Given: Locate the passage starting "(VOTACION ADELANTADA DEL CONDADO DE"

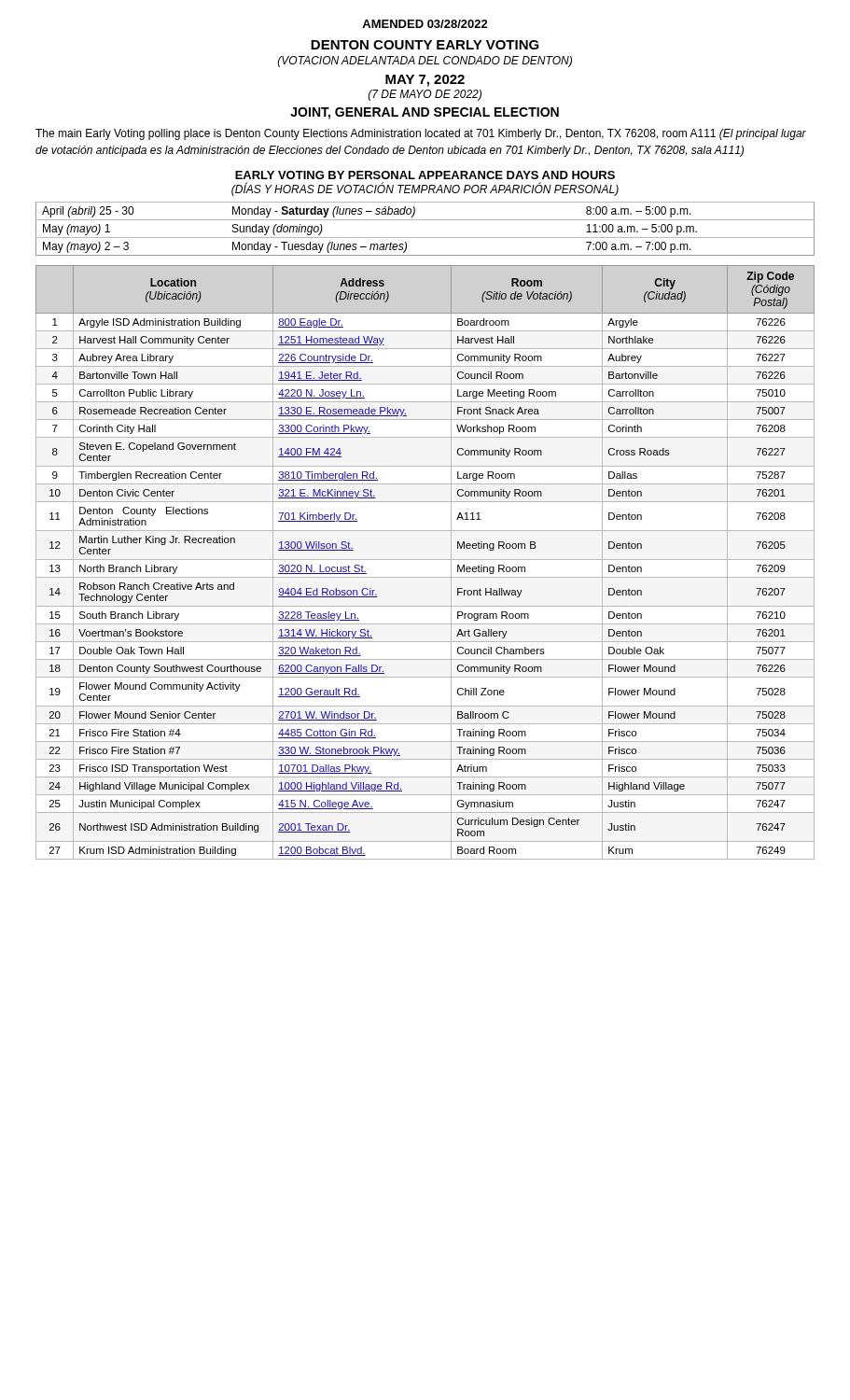Looking at the screenshot, I should [425, 61].
